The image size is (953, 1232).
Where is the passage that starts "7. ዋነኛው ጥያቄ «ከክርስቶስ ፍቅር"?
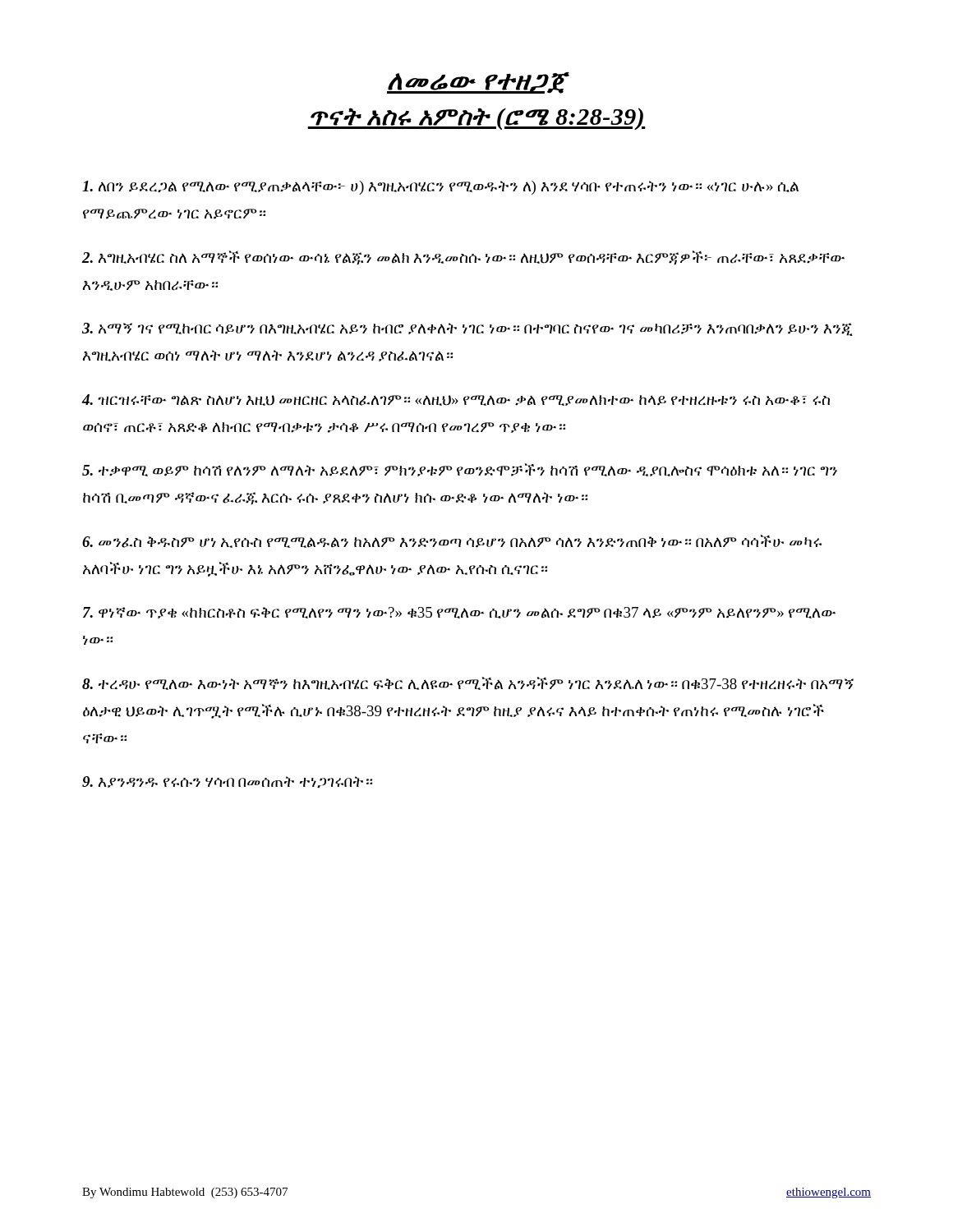[459, 626]
